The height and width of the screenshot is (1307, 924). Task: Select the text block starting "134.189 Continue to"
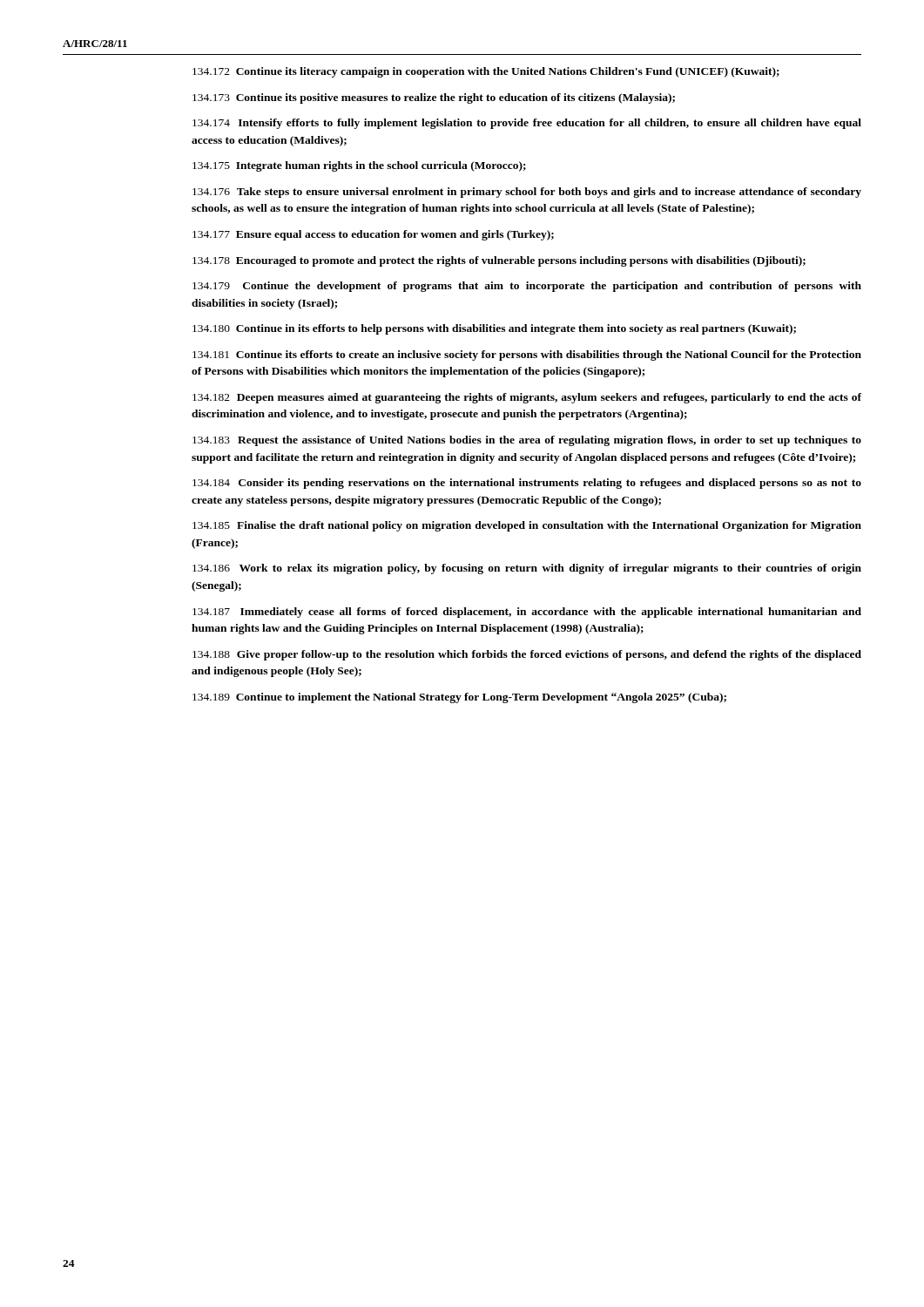click(x=459, y=696)
